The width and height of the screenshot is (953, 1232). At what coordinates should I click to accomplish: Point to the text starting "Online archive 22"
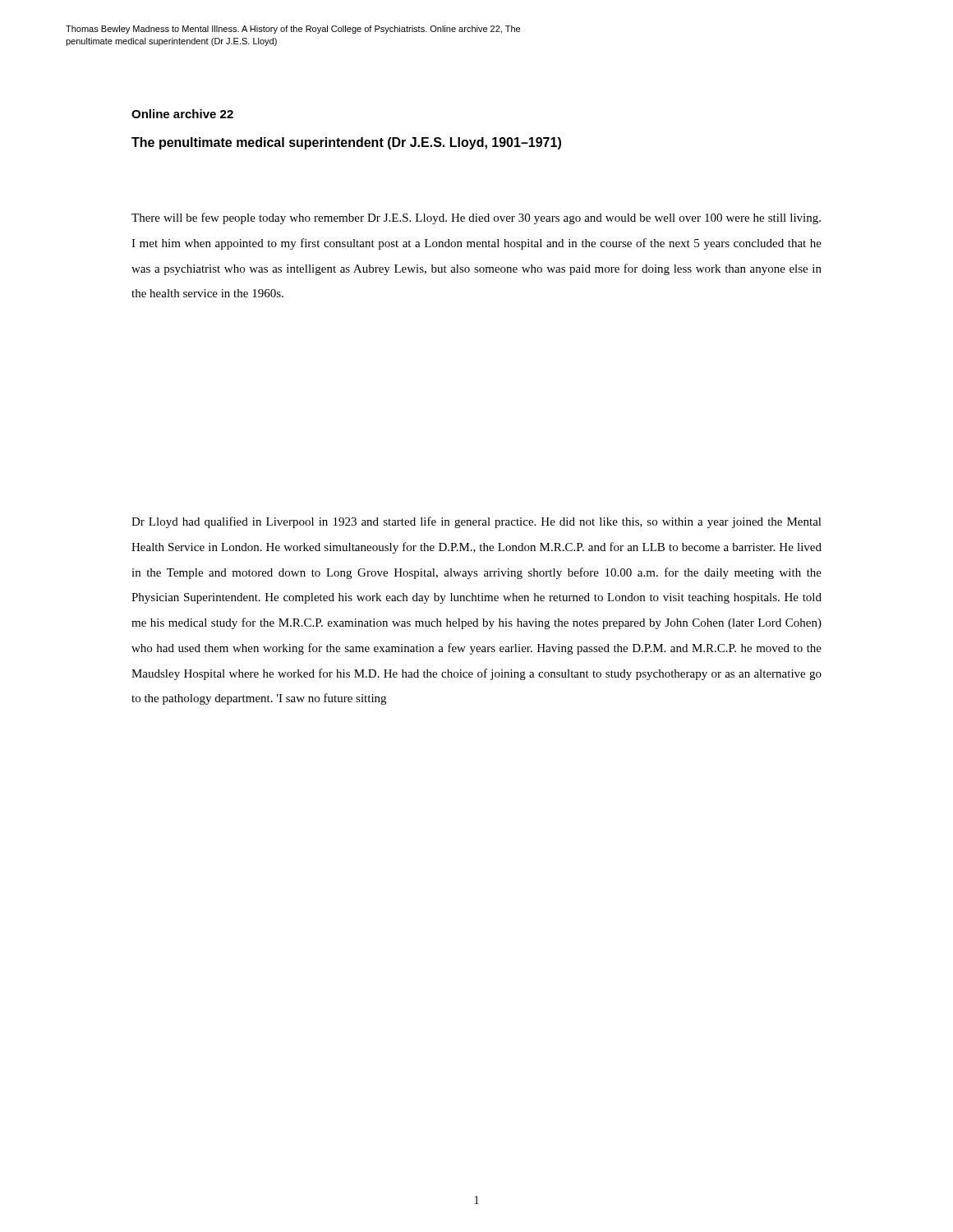182,114
